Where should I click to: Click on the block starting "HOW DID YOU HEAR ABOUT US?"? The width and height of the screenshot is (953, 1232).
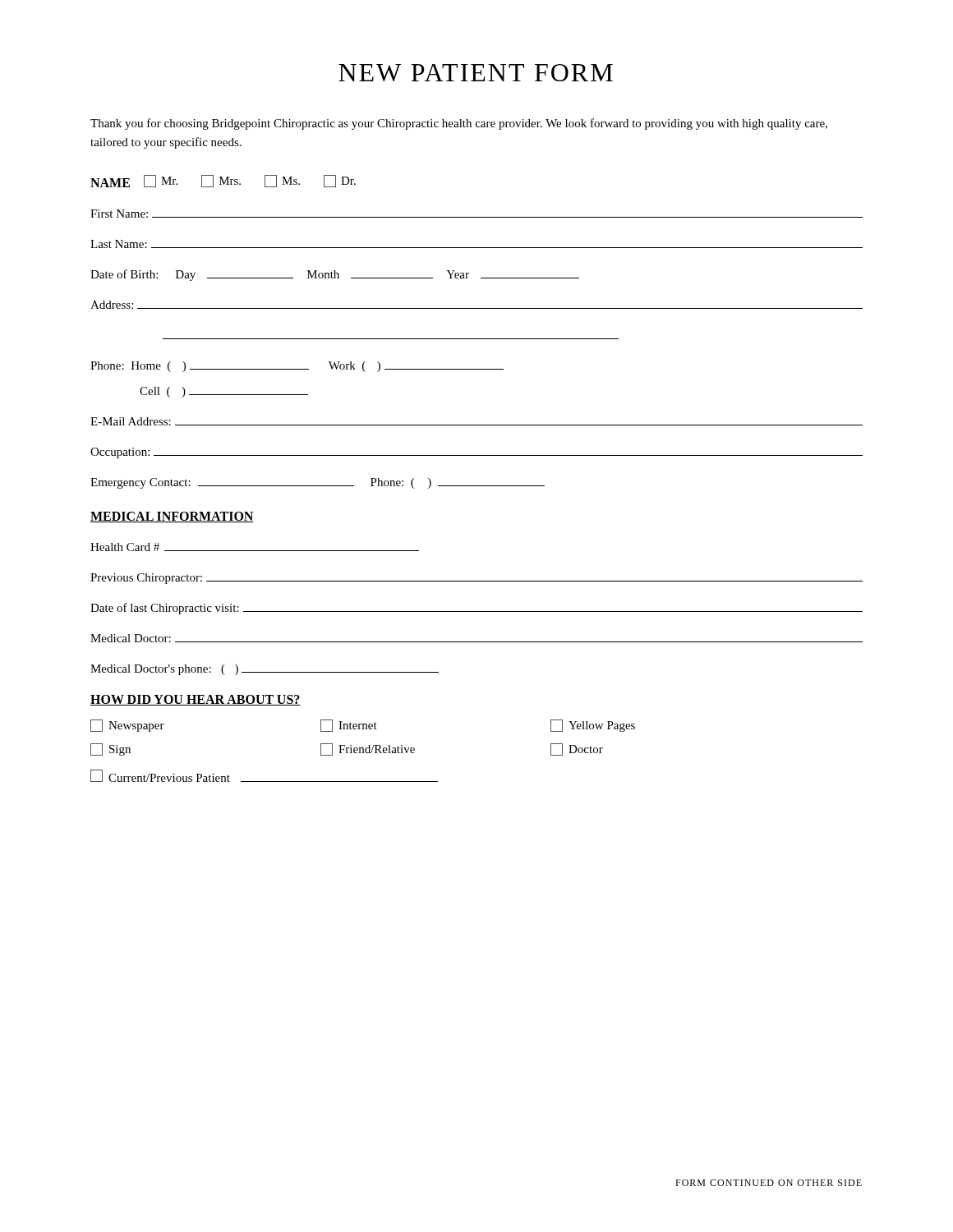(195, 699)
